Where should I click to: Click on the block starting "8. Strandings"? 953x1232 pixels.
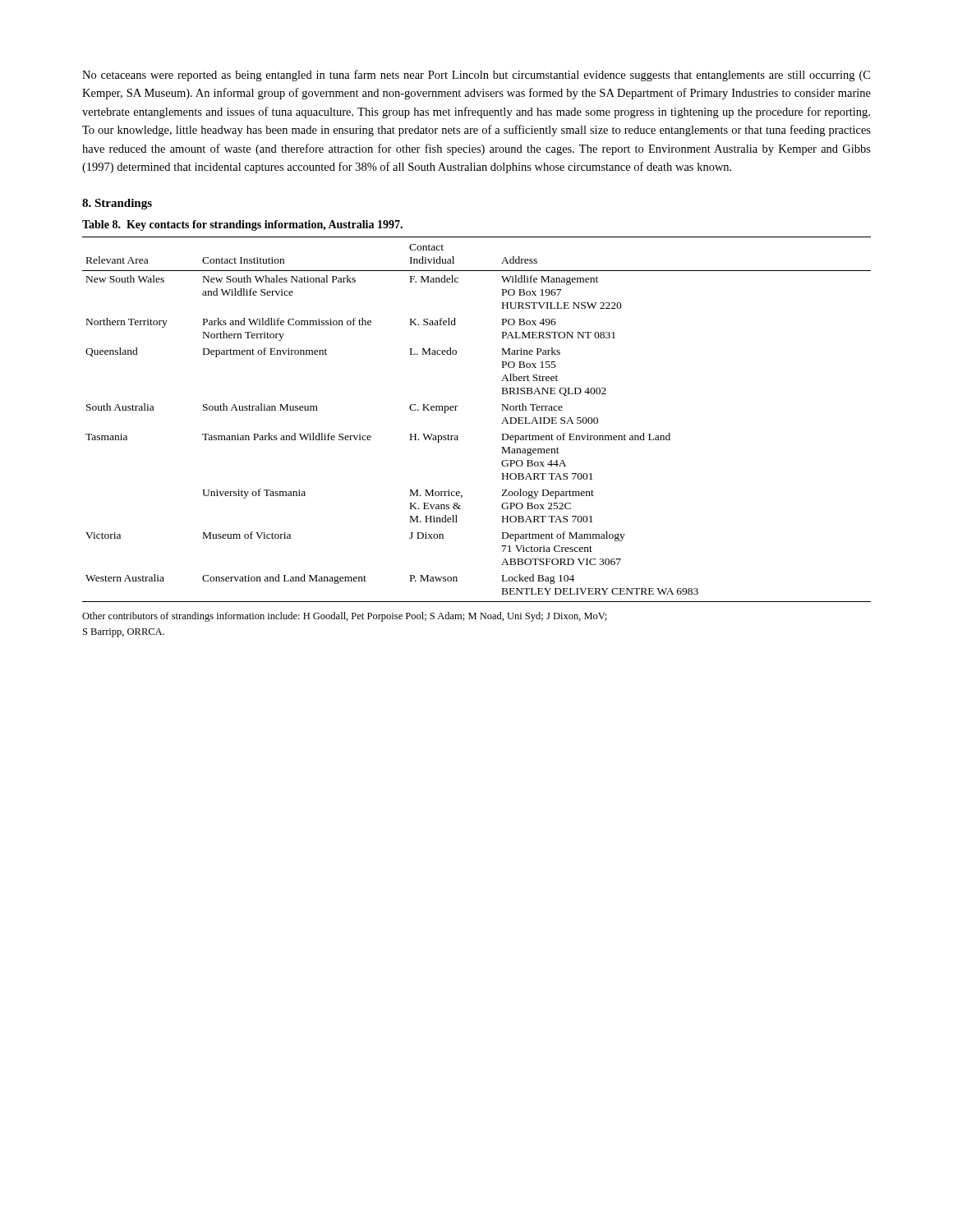117,203
